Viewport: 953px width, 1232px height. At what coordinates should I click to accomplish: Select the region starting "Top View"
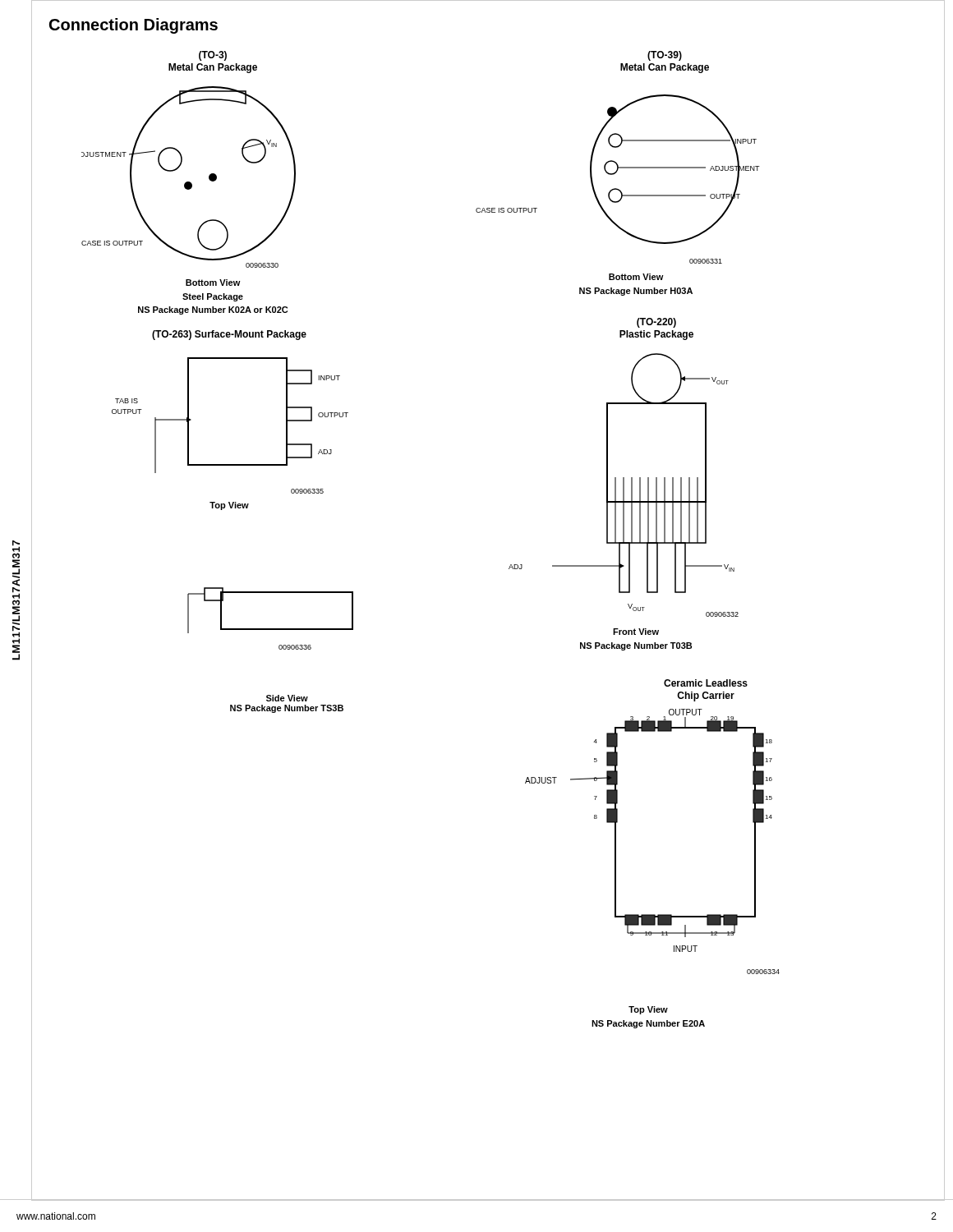pyautogui.click(x=229, y=505)
